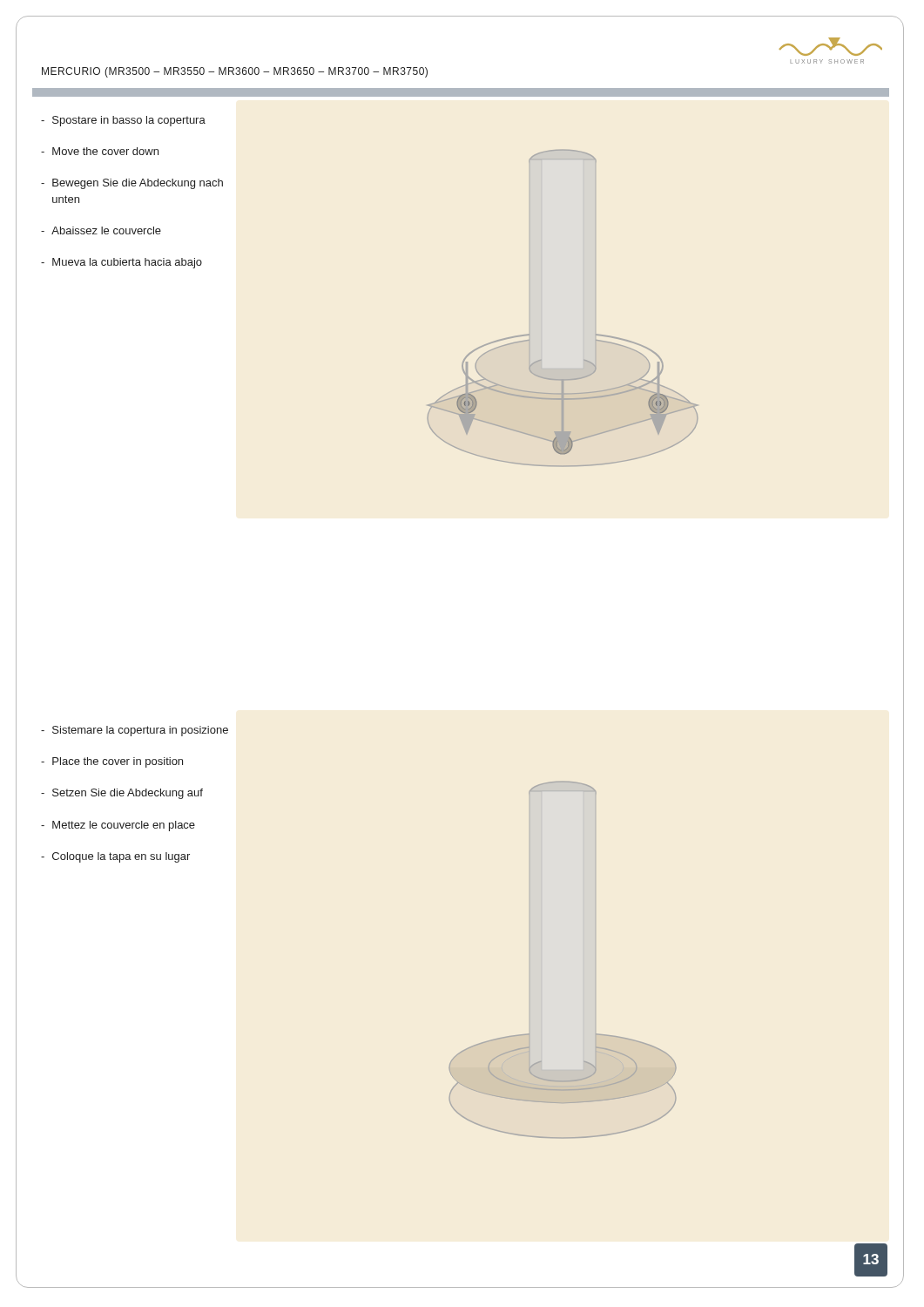Viewport: 924px width, 1307px height.
Task: Locate the block starting "-Spostare in basso la copertura"
Action: click(123, 120)
